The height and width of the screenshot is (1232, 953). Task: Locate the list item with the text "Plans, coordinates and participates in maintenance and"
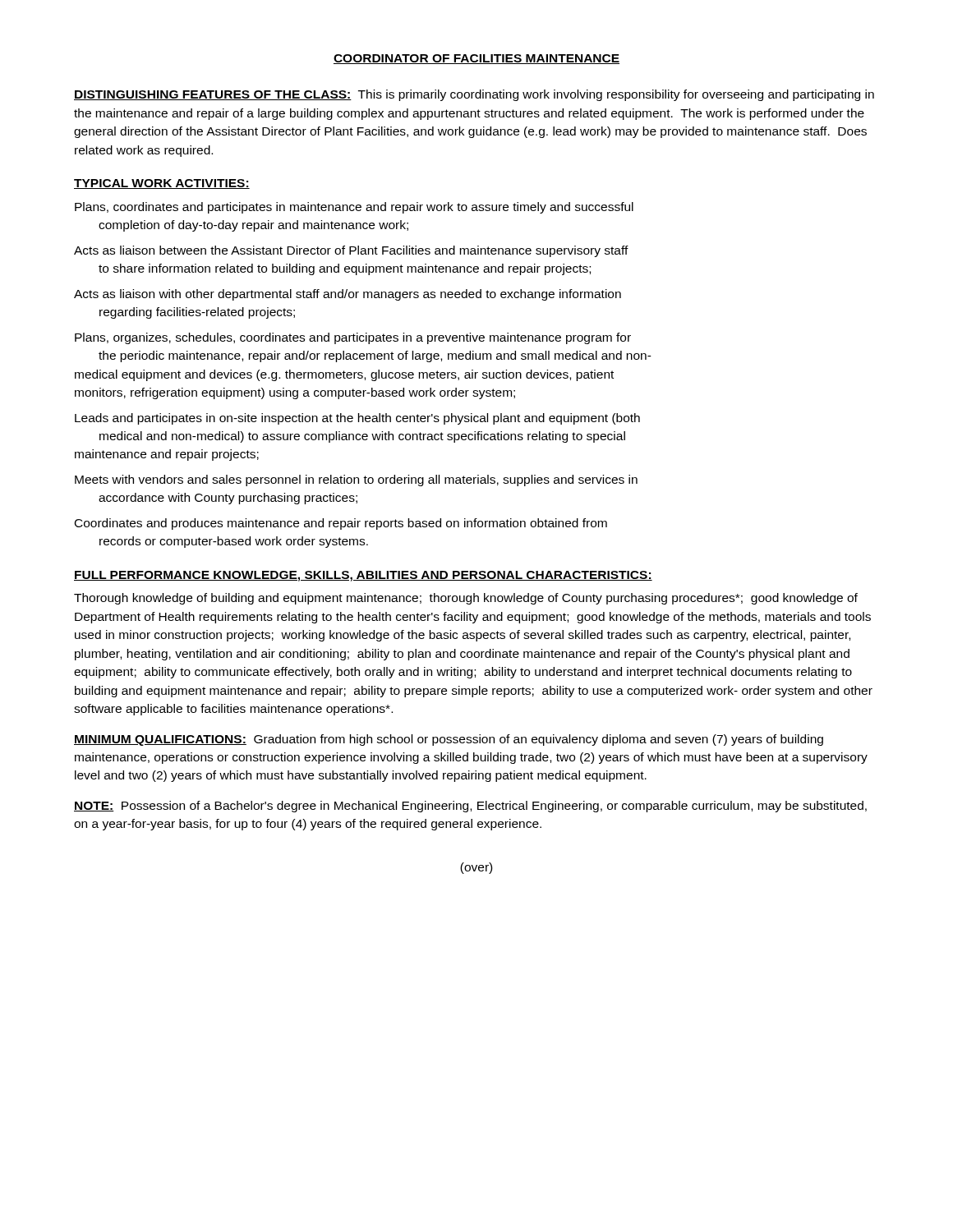[x=354, y=216]
